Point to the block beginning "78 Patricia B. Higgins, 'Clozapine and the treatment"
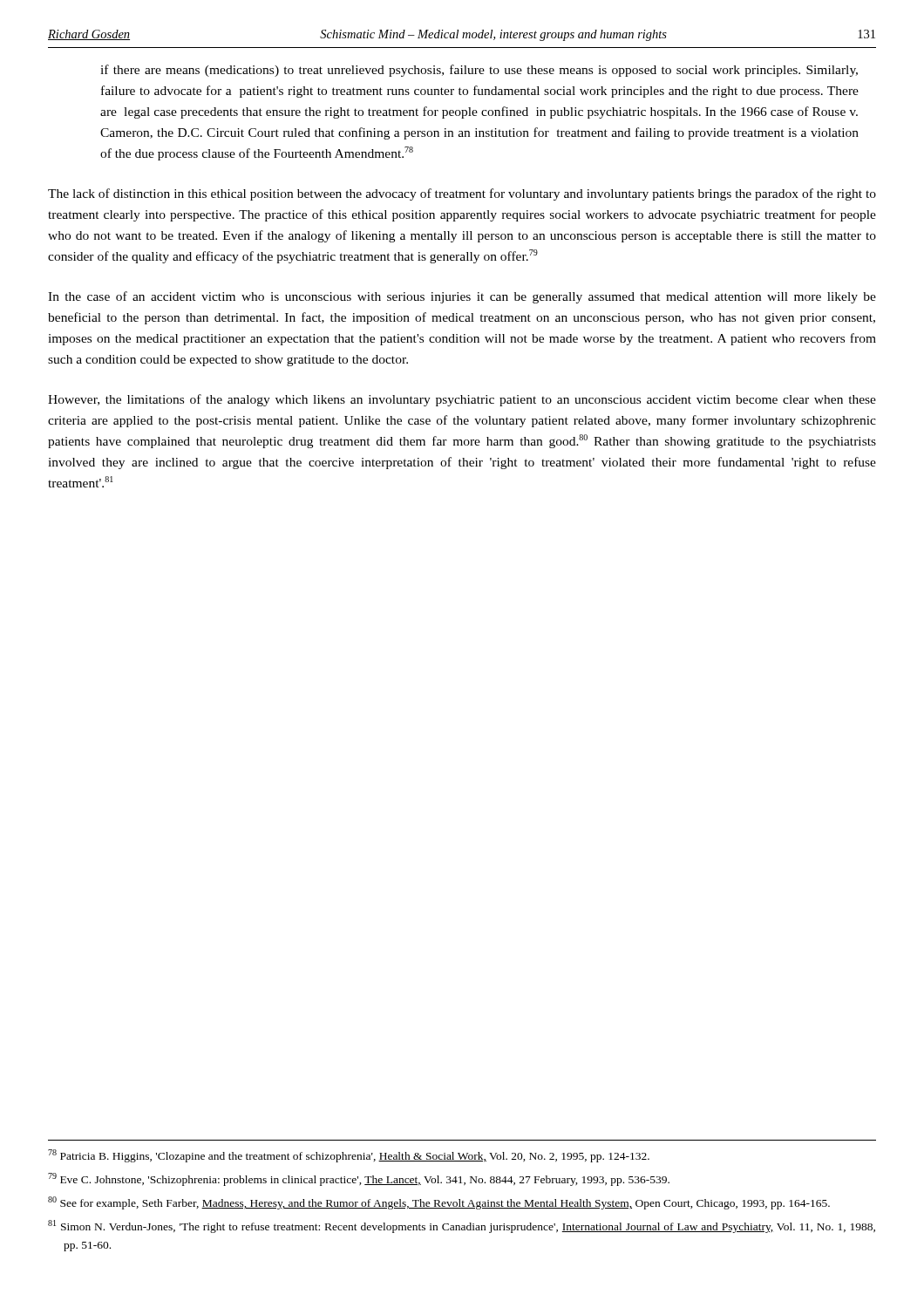The width and height of the screenshot is (924, 1308). point(349,1155)
